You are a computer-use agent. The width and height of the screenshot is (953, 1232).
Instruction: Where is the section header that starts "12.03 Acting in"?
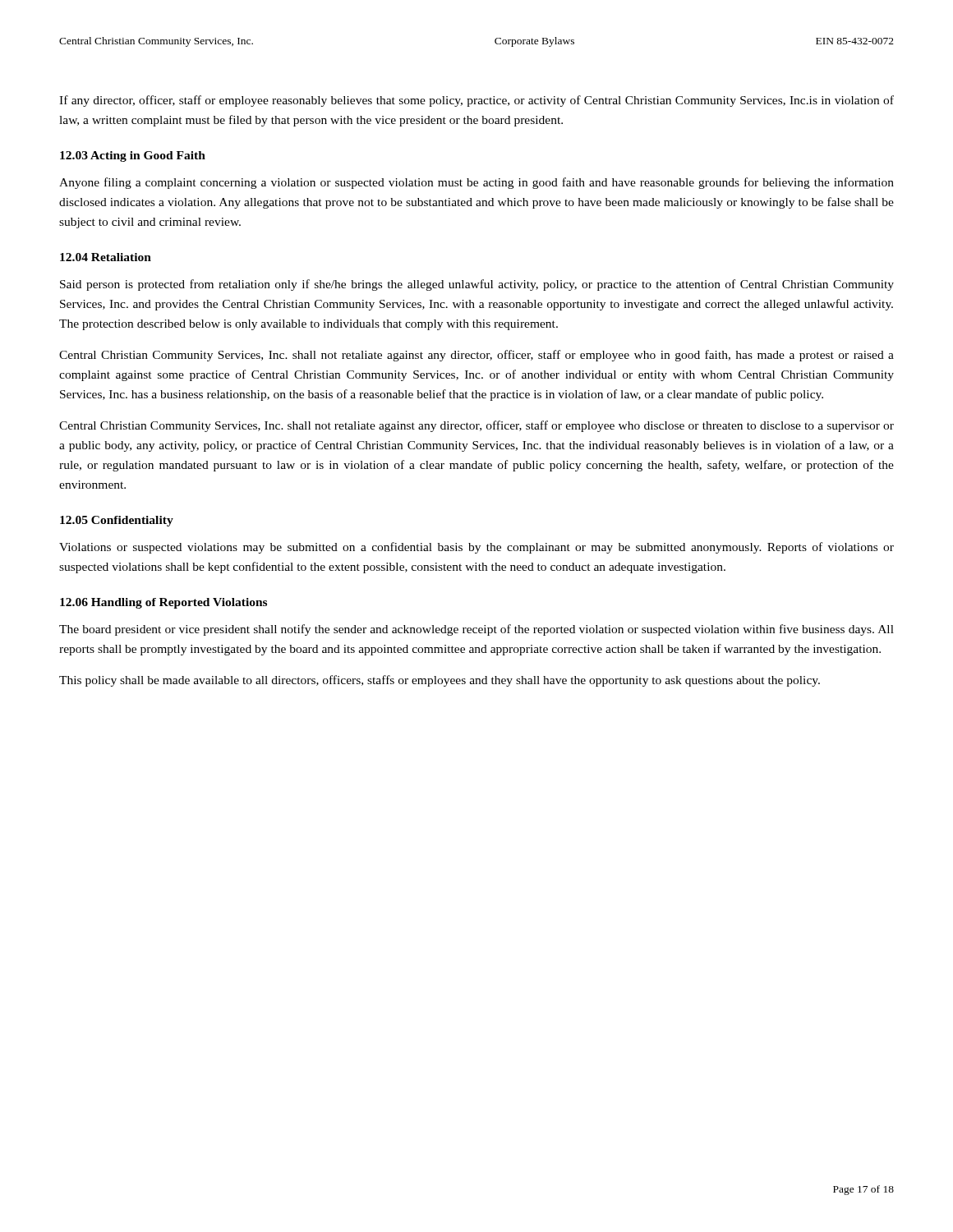(132, 155)
